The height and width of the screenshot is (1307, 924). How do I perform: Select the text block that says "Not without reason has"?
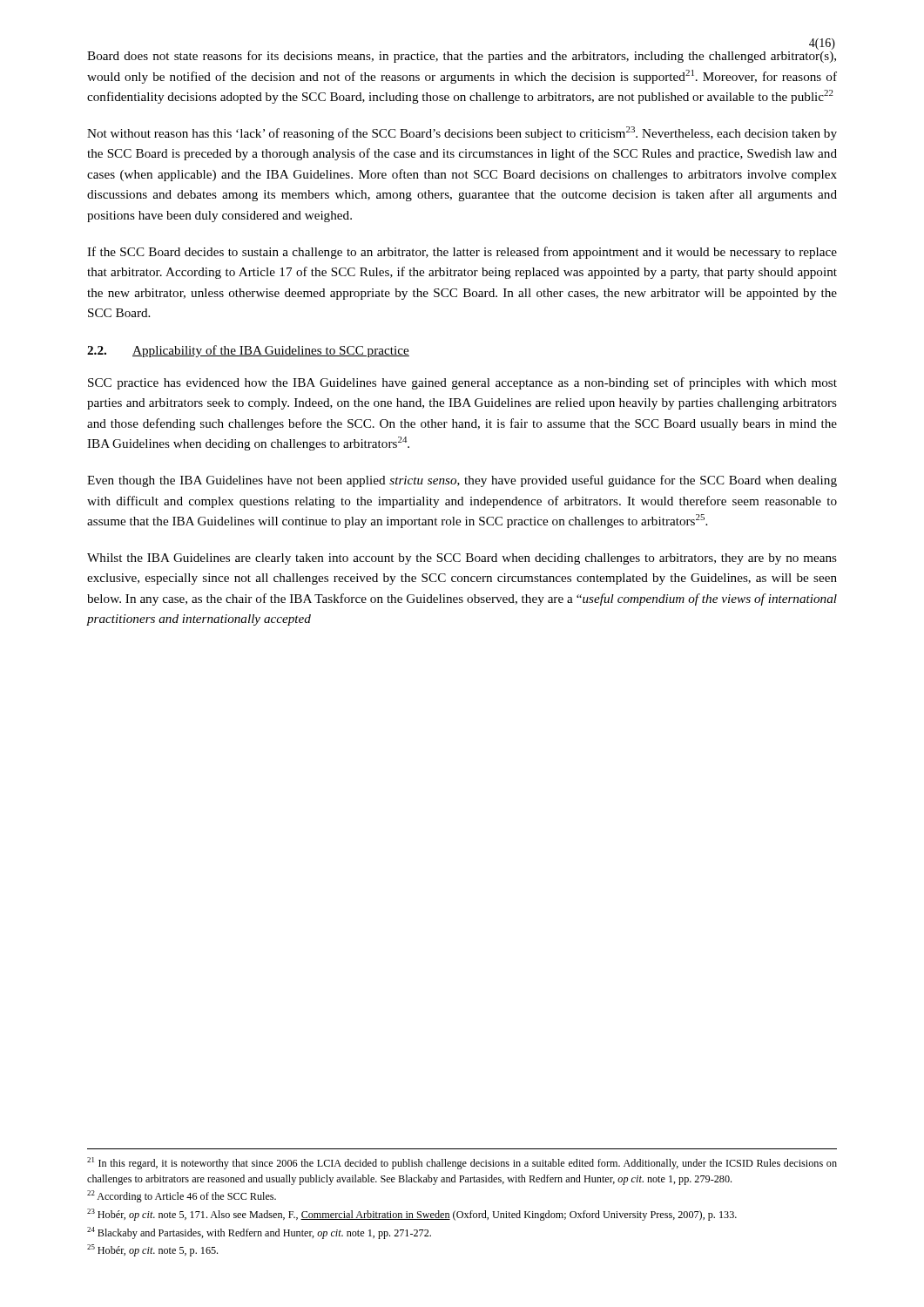pos(462,174)
